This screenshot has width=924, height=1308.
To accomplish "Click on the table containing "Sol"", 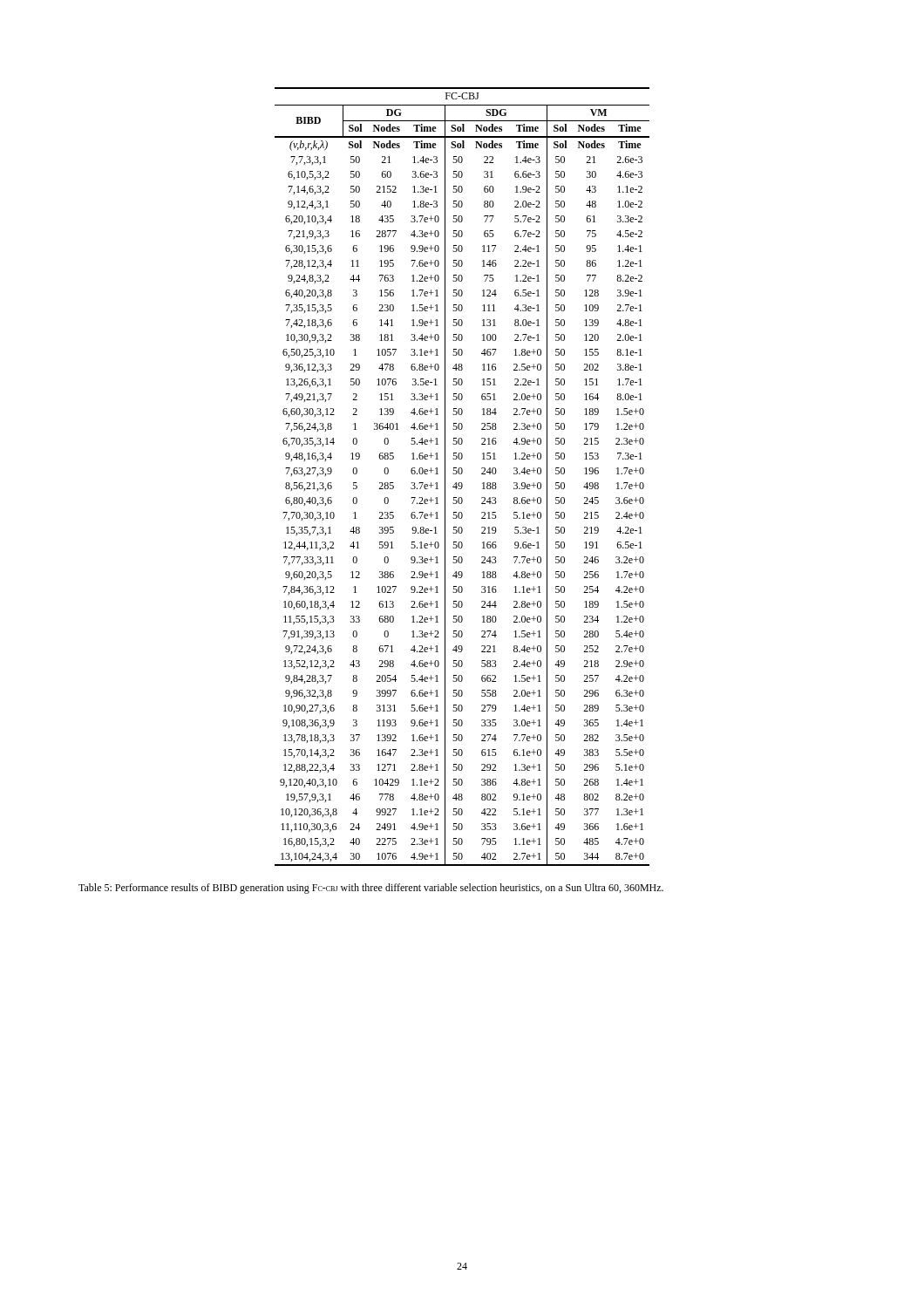I will 462,477.
